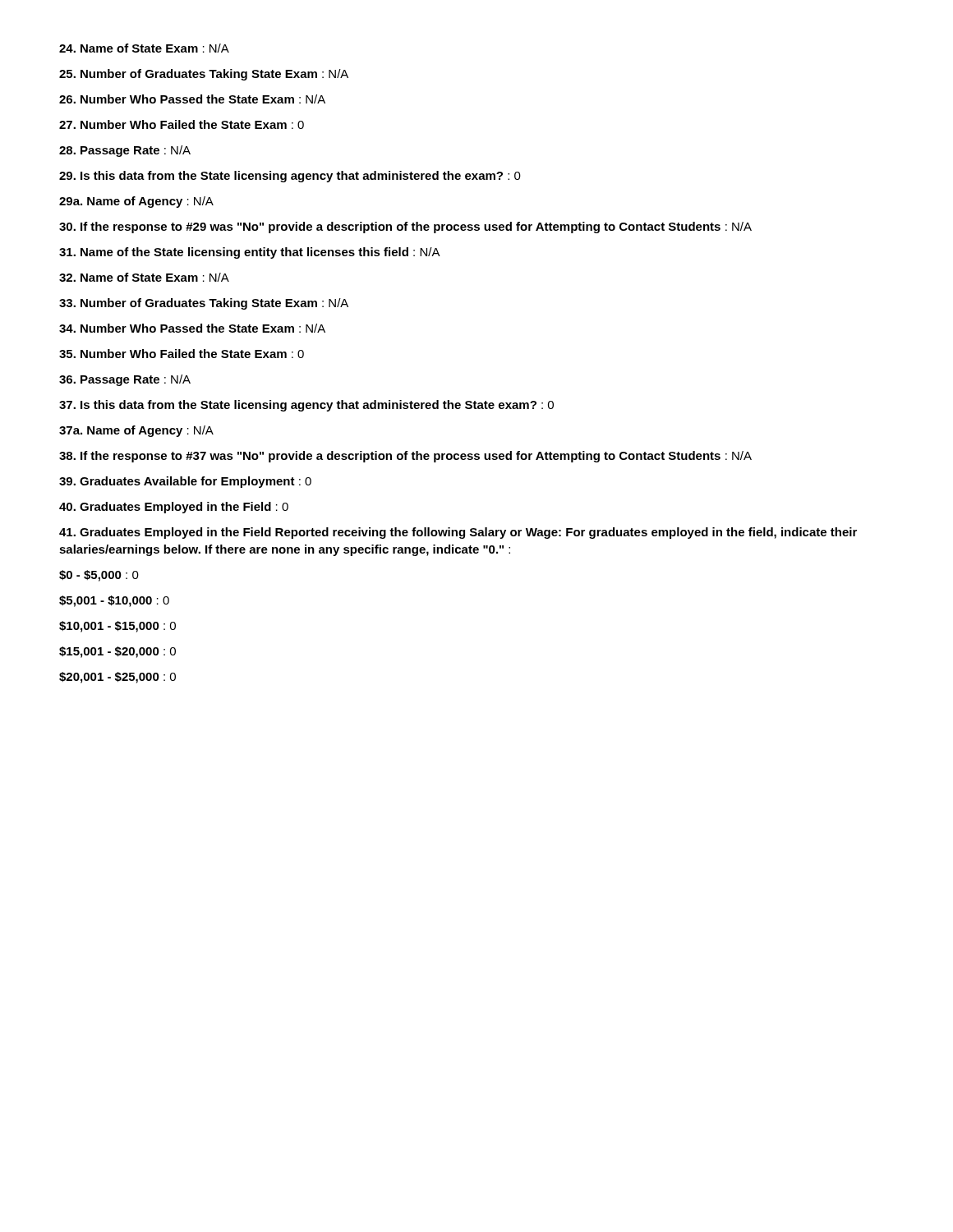Viewport: 953px width, 1232px height.
Task: Click on the element starting "31. Name of"
Action: coord(250,252)
